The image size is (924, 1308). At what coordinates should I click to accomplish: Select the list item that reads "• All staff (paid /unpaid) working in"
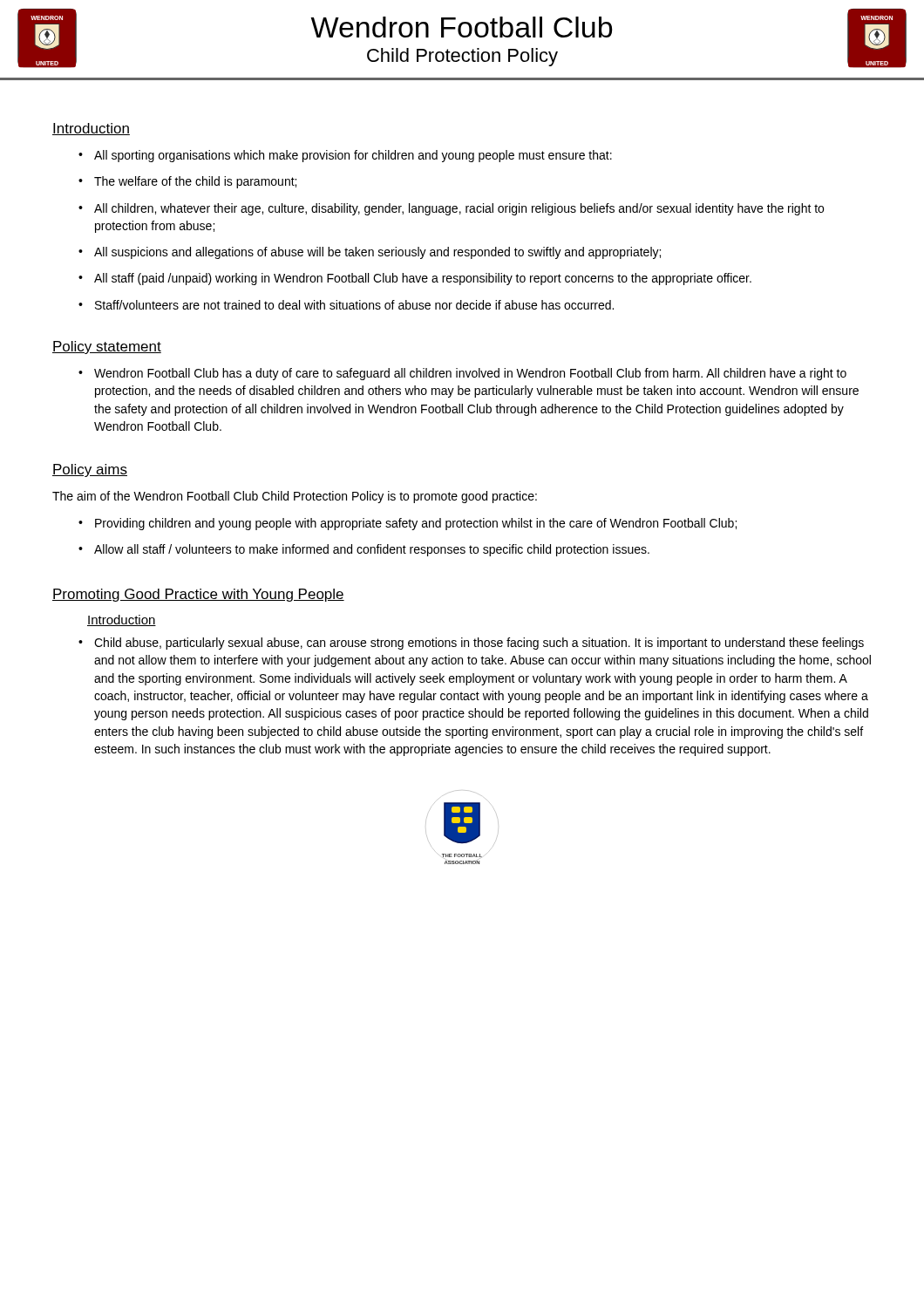click(475, 279)
